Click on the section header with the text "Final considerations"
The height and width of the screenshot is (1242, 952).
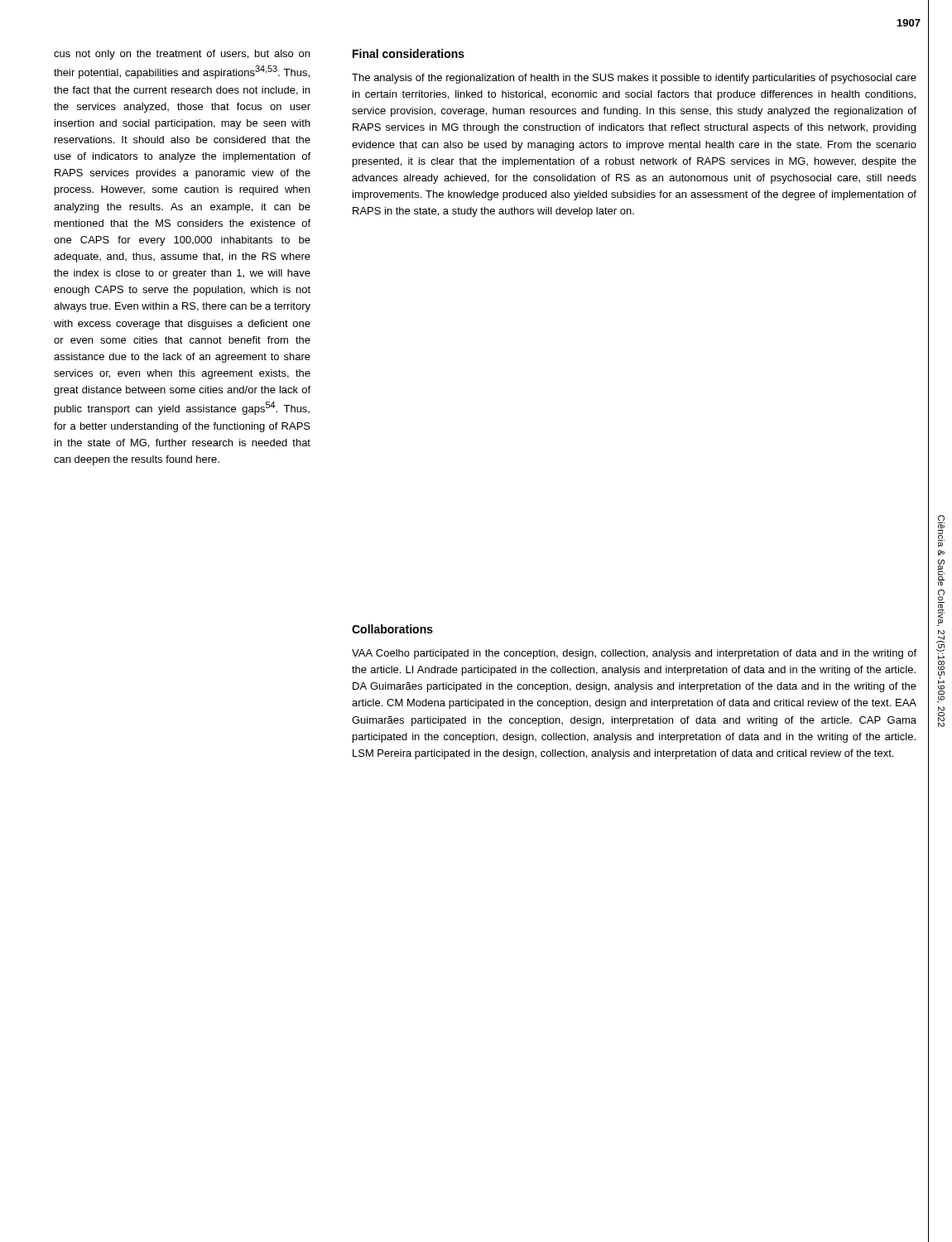point(408,54)
